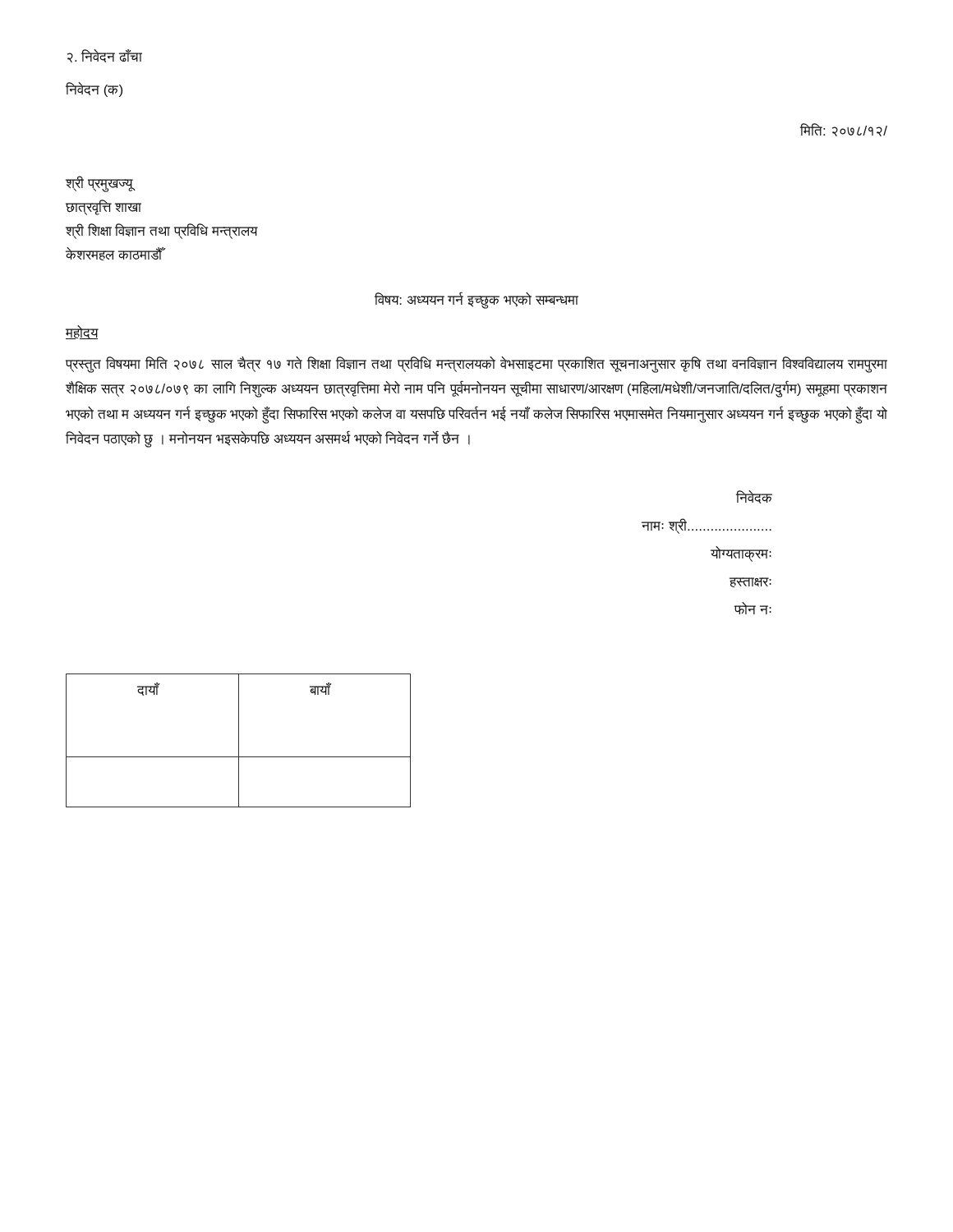This screenshot has height=1232, width=953.
Task: Click on the region starting "२. निवेदन ढाँचा"
Action: tap(104, 57)
